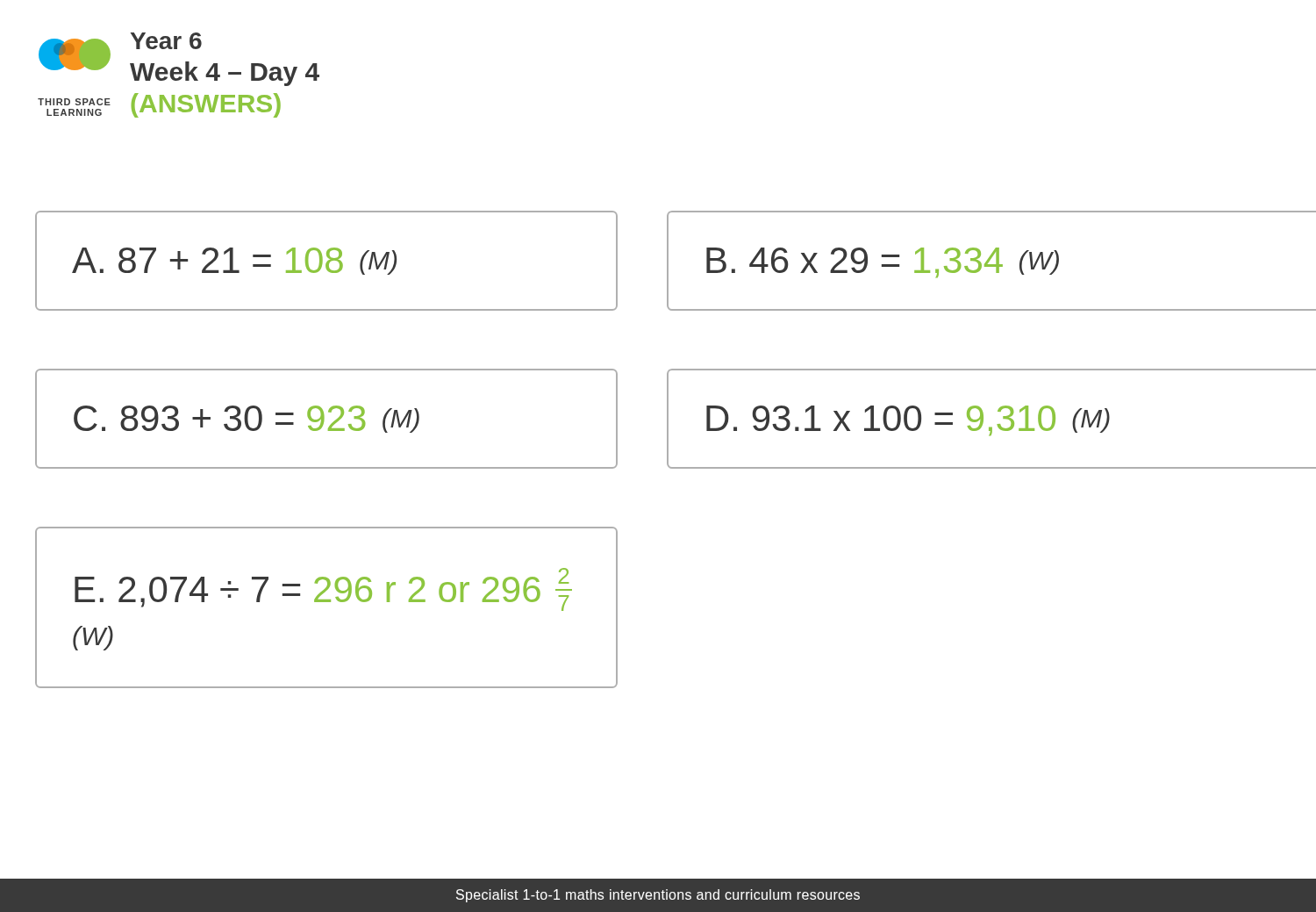The height and width of the screenshot is (912, 1316).
Task: Click on the text block starting "E. 2,074 ÷ 7 ="
Action: point(322,607)
